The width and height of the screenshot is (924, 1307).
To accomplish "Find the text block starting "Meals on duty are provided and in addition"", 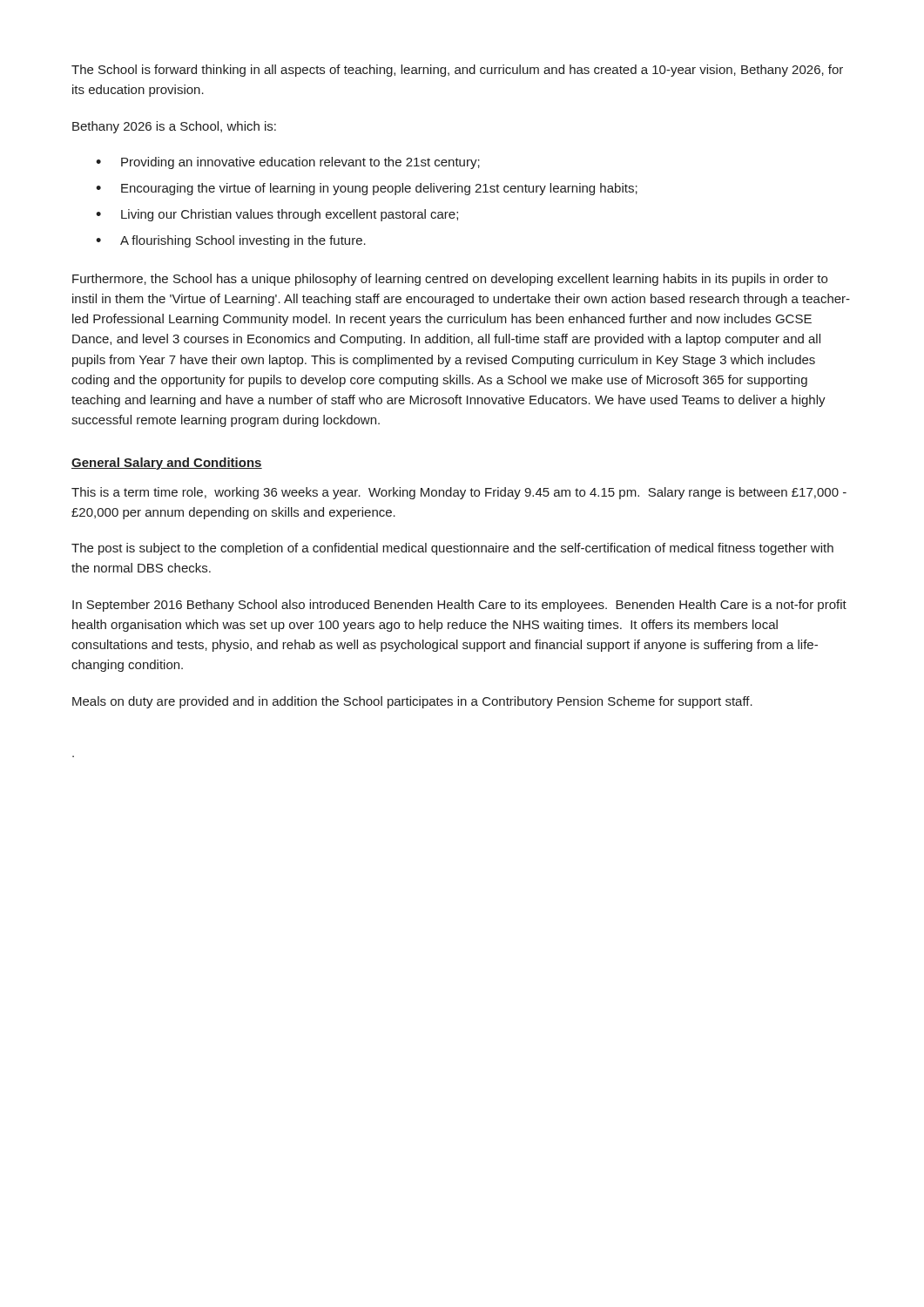I will 412,701.
